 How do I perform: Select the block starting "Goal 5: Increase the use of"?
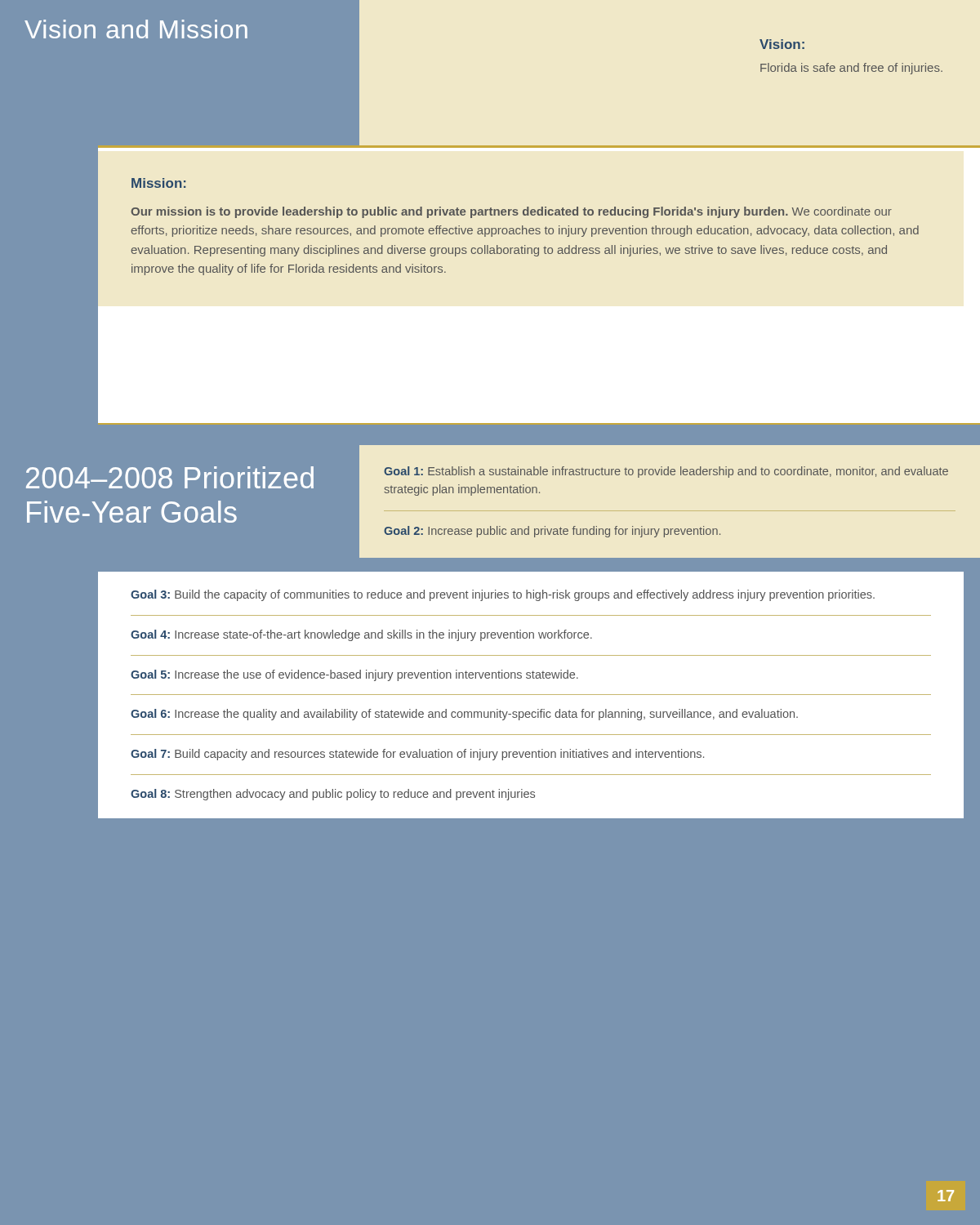355,674
